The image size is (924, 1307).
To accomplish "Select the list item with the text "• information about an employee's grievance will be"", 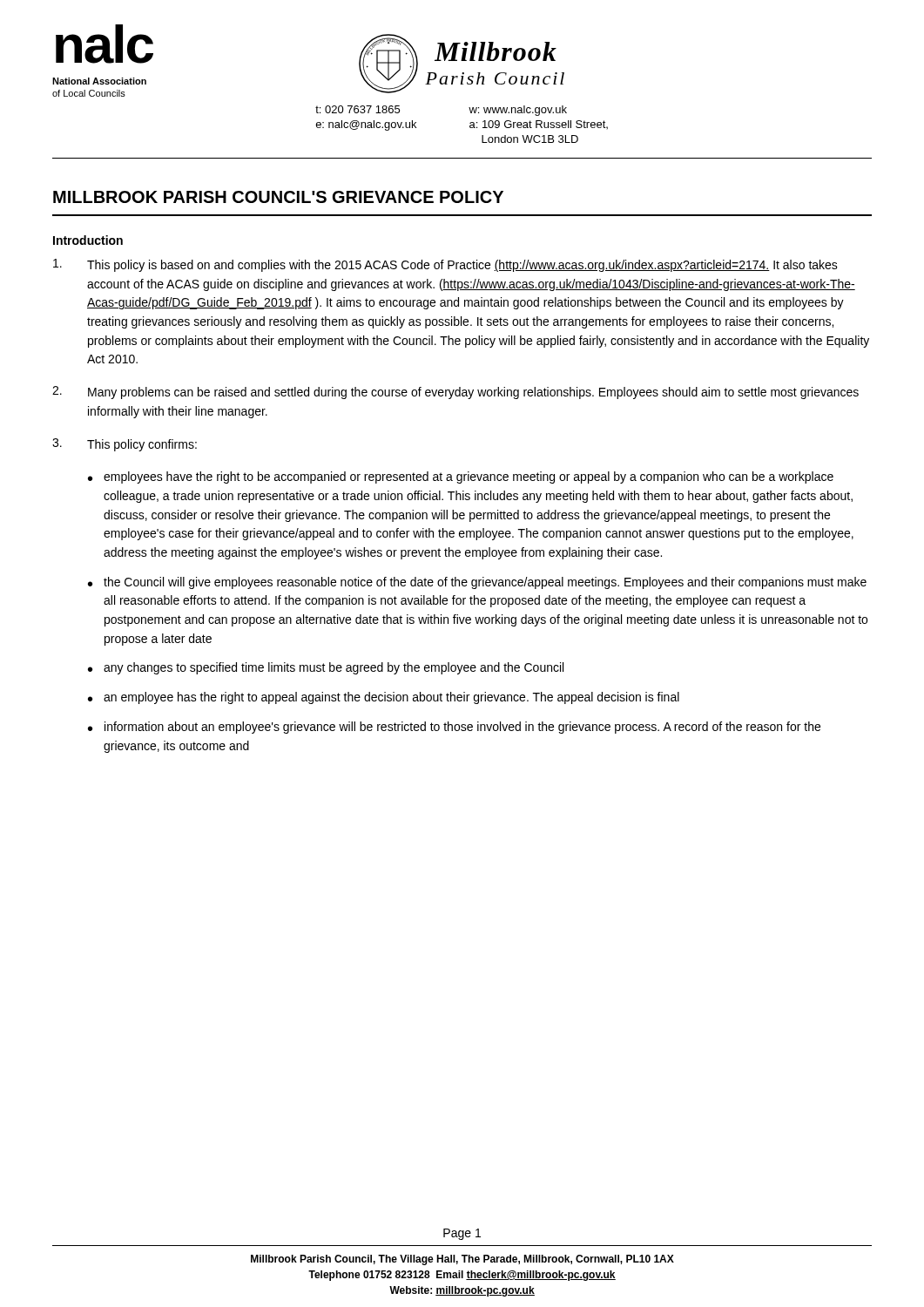I will [479, 737].
